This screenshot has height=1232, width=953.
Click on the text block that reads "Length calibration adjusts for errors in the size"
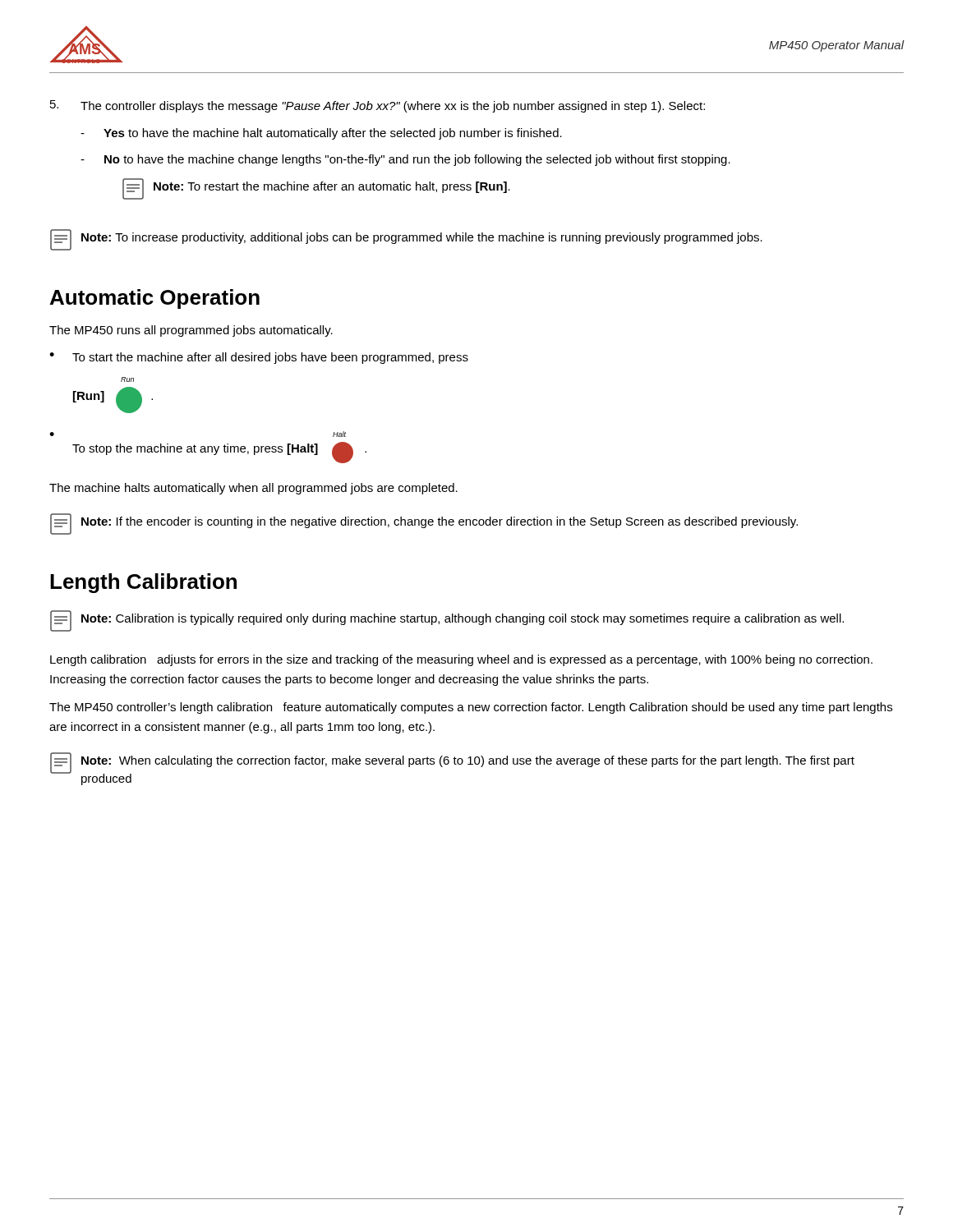(461, 669)
